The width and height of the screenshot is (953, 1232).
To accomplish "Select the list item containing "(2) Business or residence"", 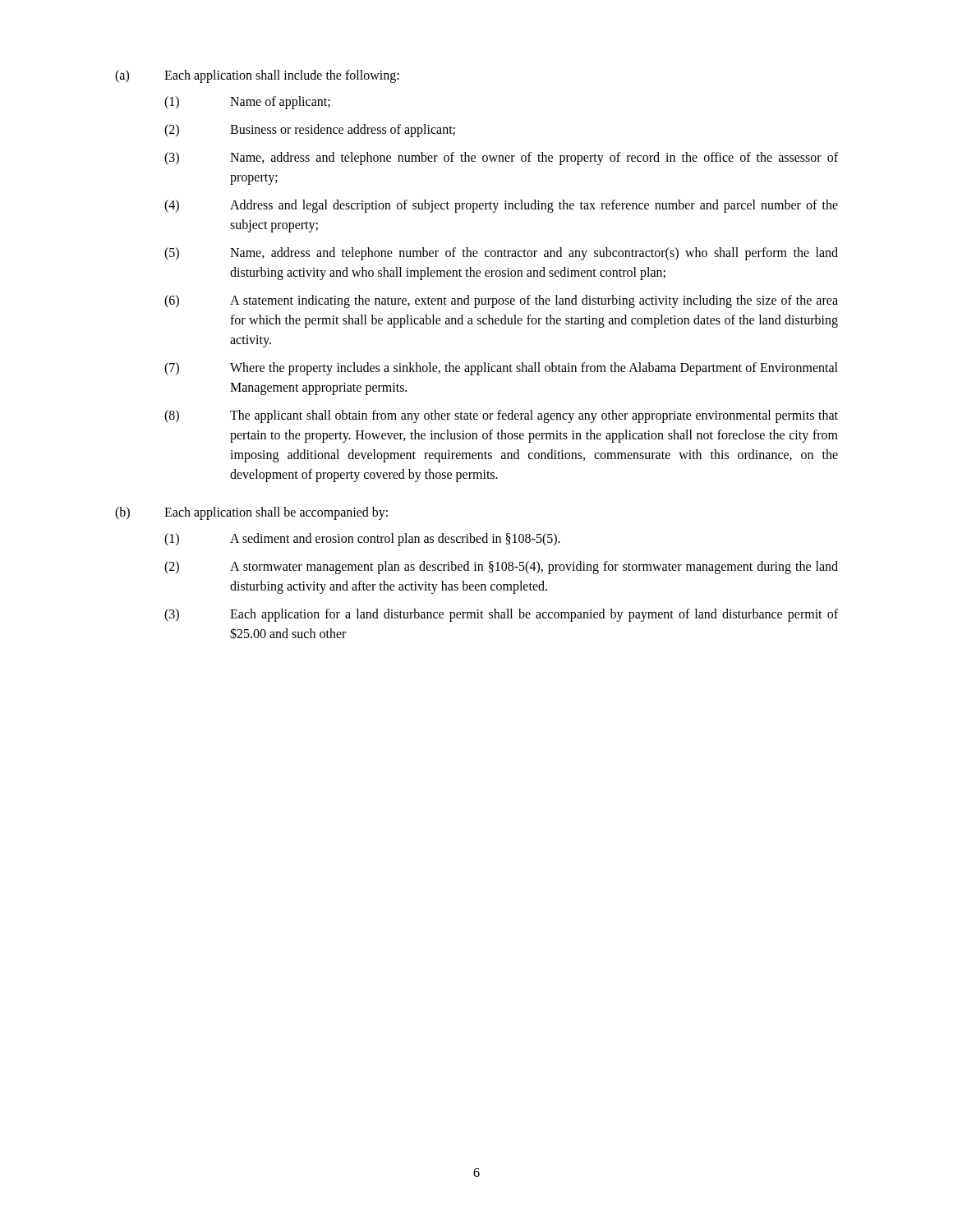I will point(310,131).
